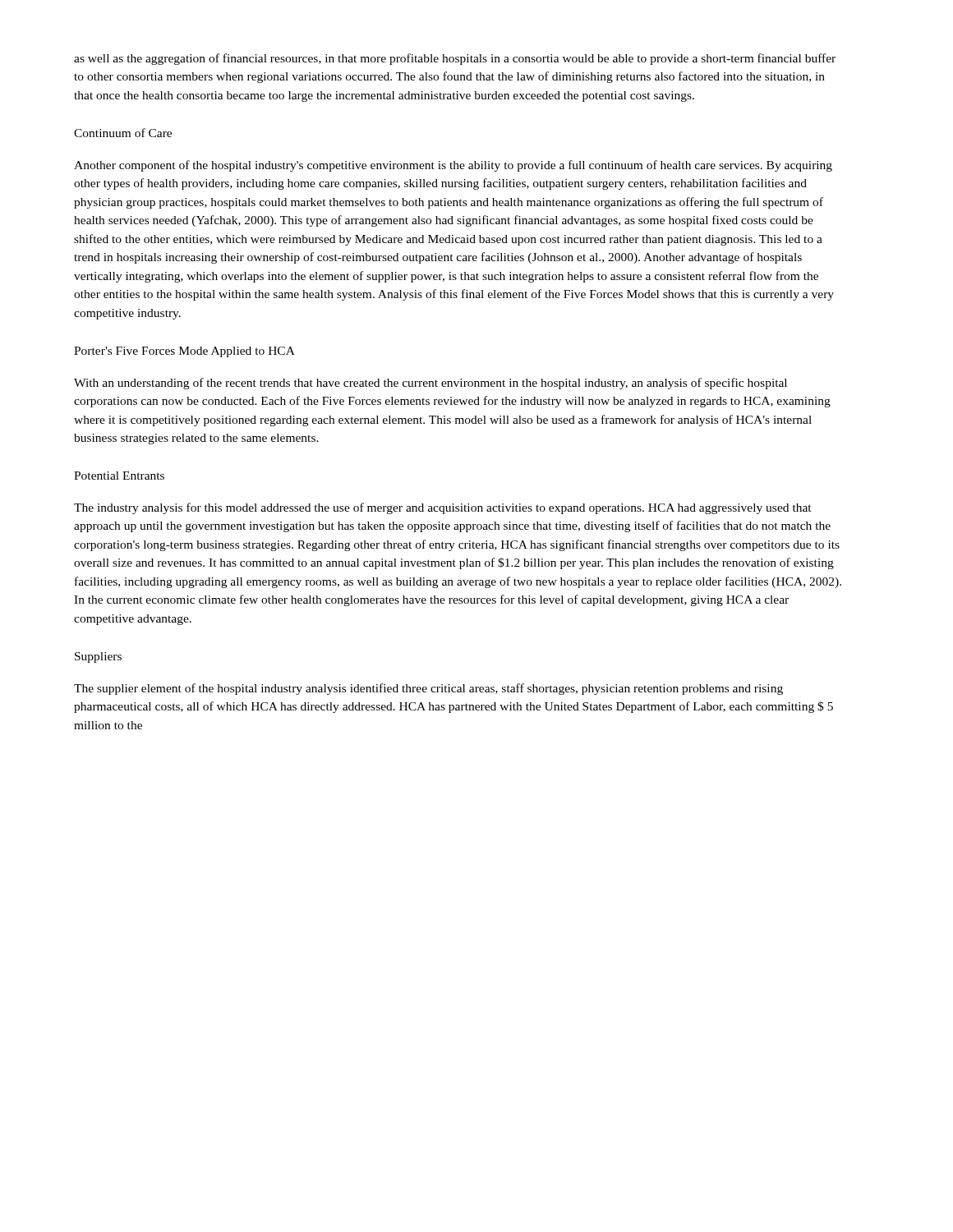The width and height of the screenshot is (953, 1232).
Task: Navigate to the element starting "The industry analysis for this model addressed"
Action: pos(458,562)
